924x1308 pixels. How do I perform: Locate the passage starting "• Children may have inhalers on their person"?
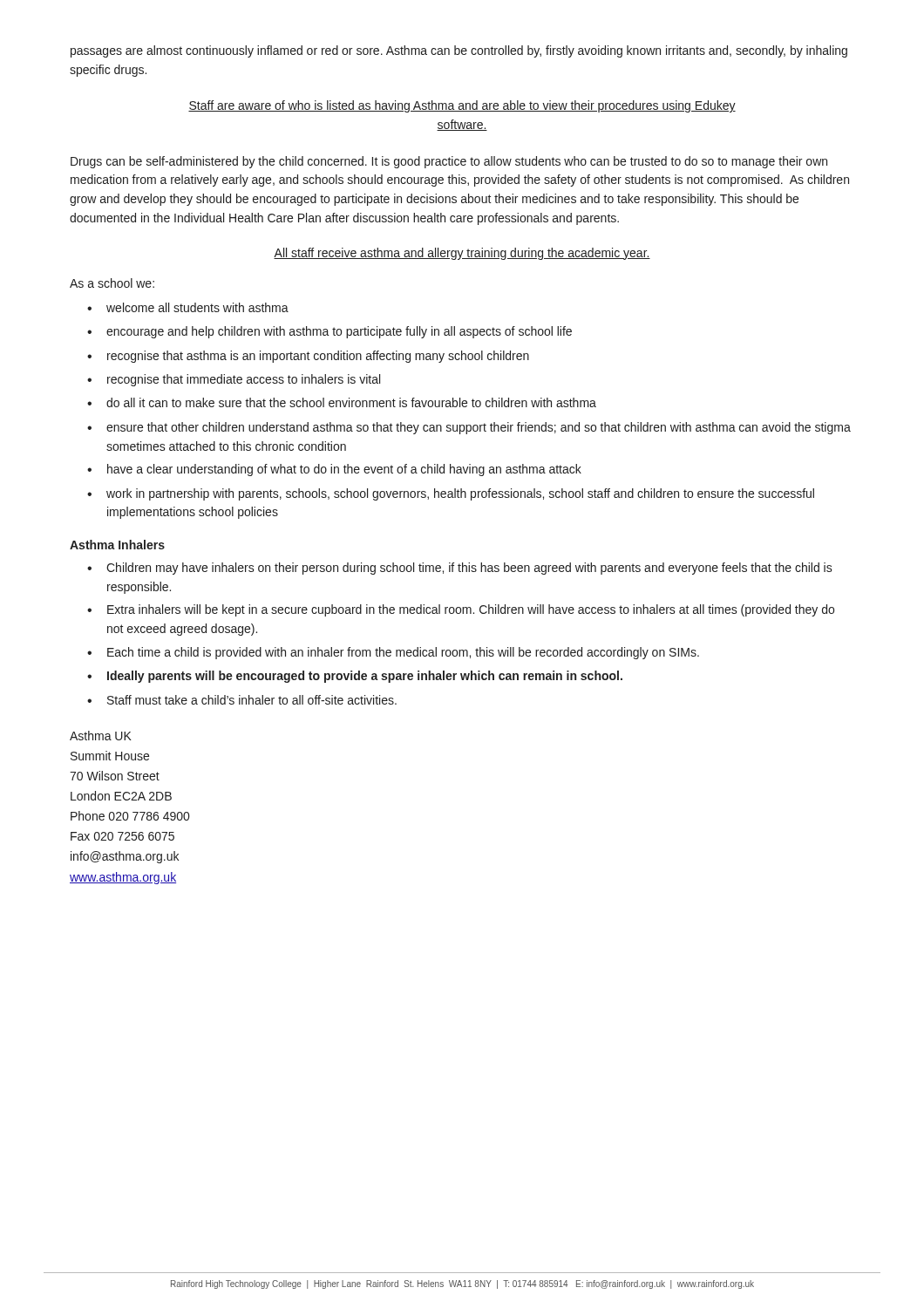471,578
